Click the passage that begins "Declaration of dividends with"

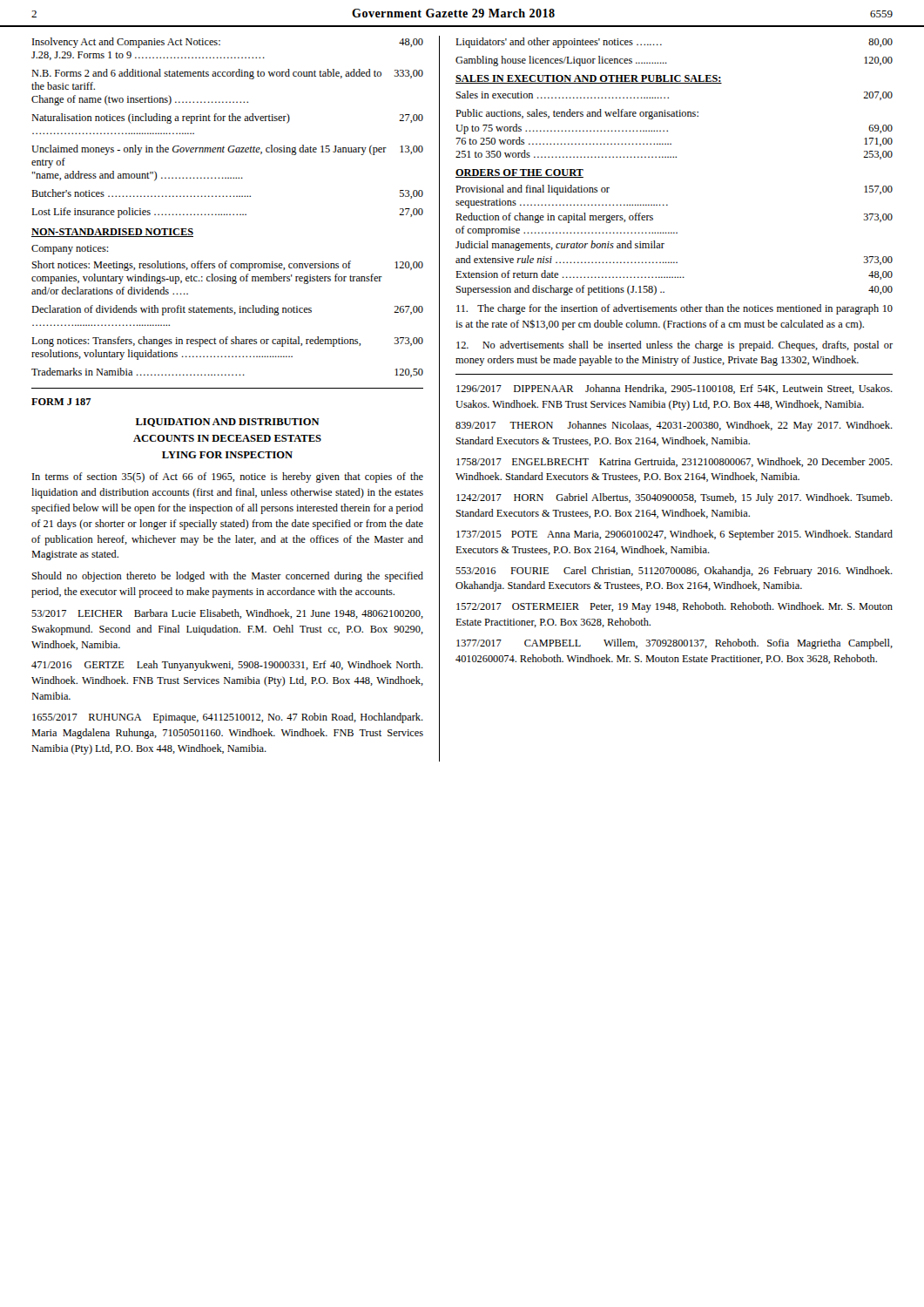[x=227, y=316]
